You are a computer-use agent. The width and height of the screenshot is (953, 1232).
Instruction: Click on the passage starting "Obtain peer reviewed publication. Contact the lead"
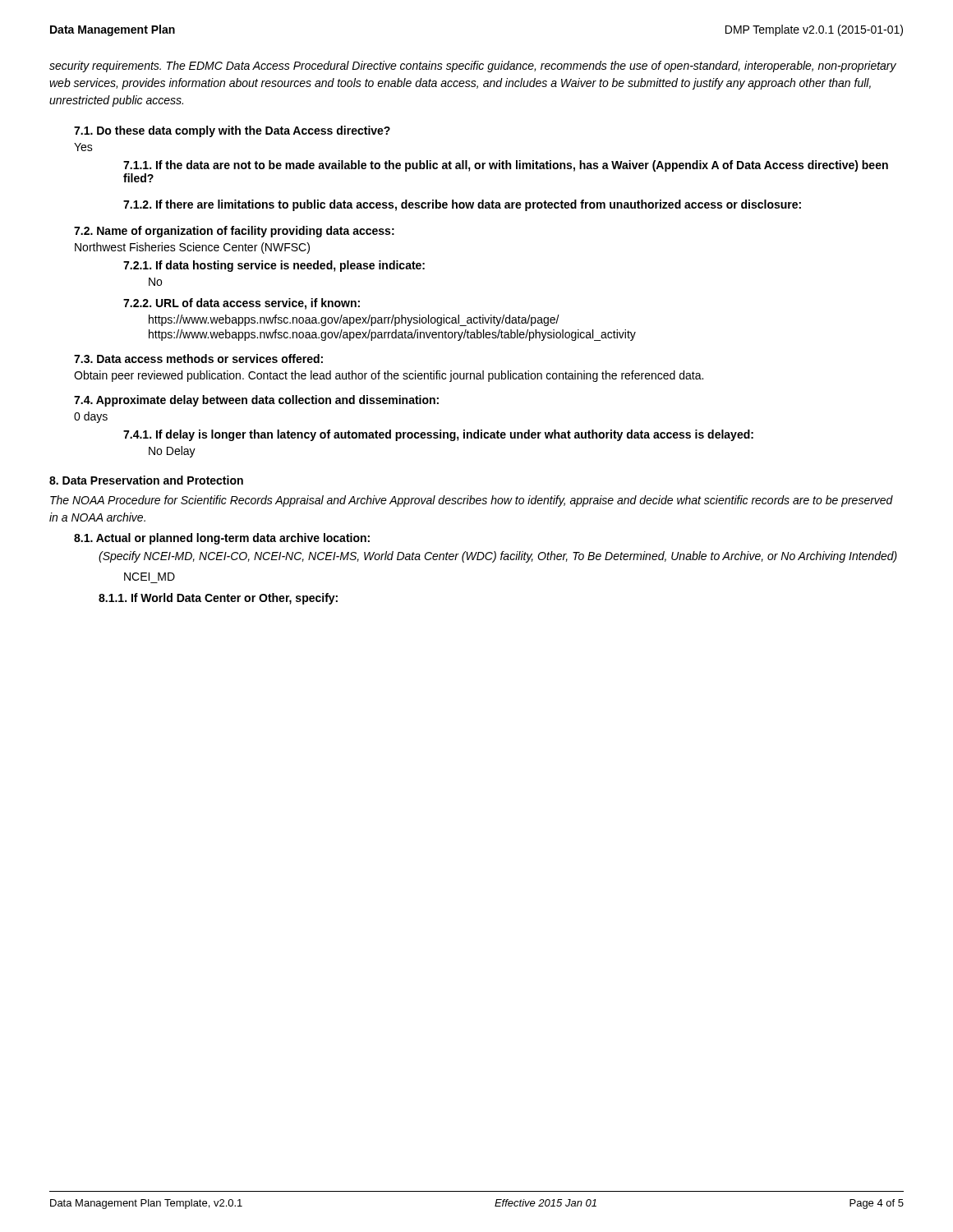pyautogui.click(x=389, y=375)
